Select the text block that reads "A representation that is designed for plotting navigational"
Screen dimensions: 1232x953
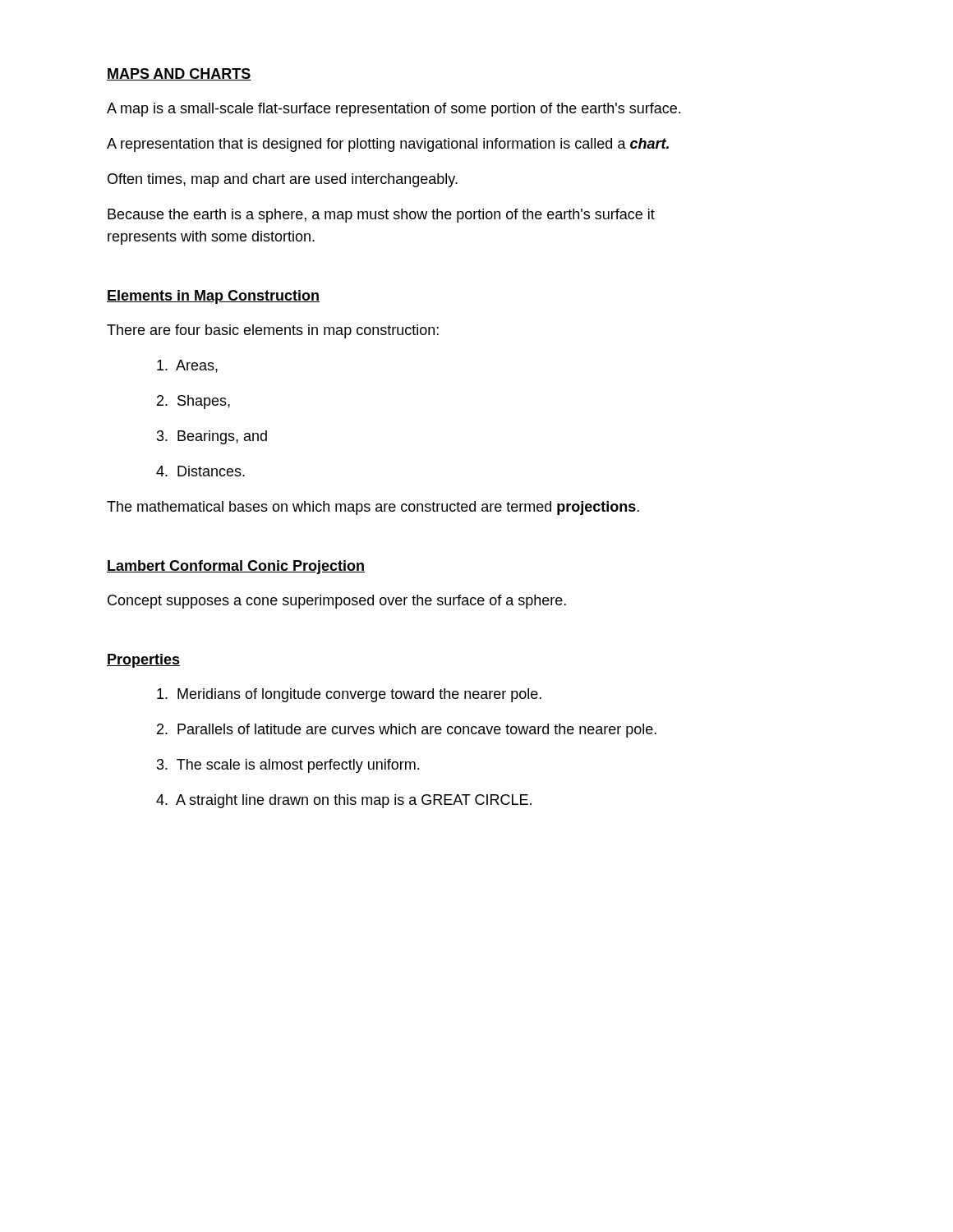click(388, 144)
